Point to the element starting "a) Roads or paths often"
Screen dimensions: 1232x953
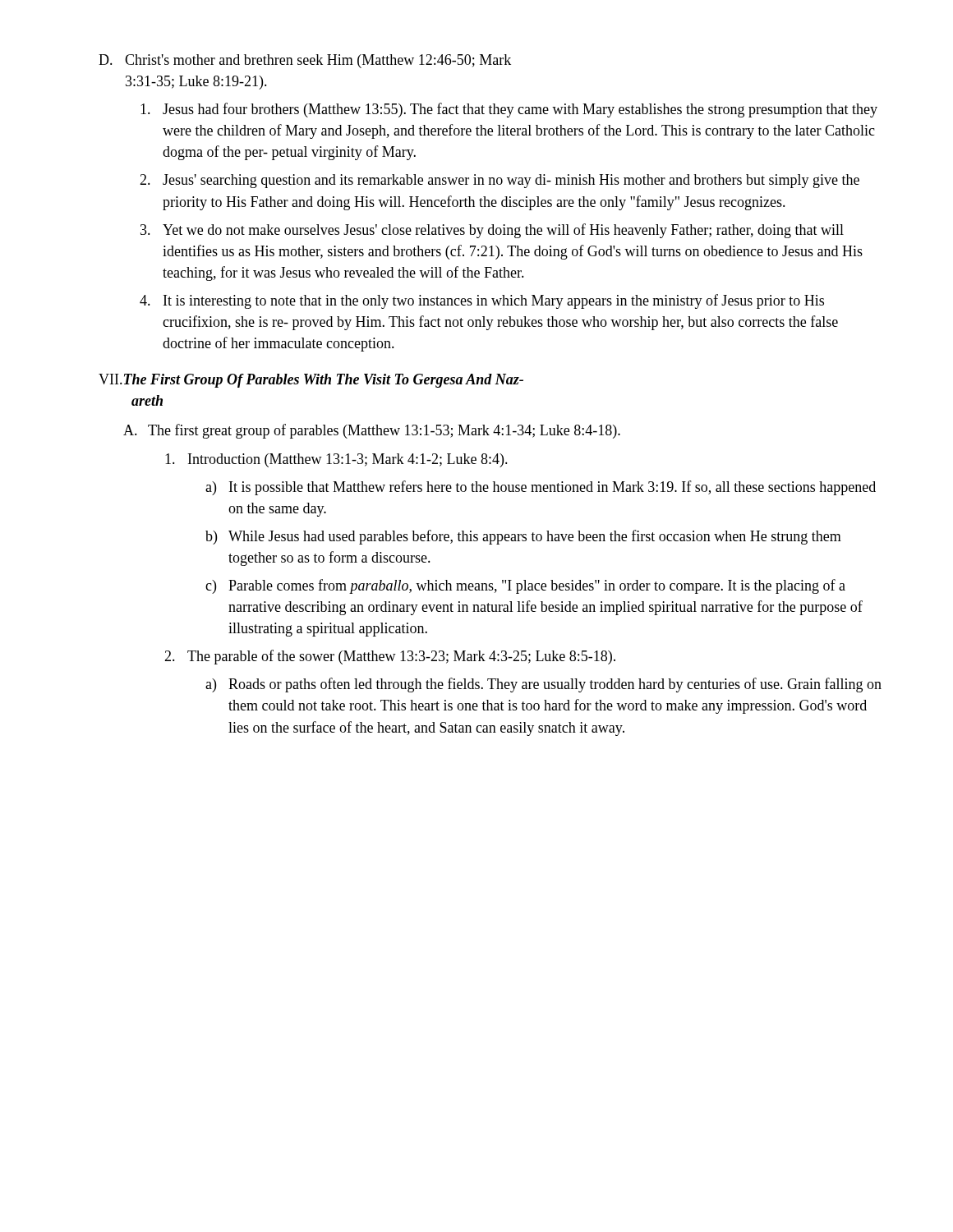tap(546, 706)
